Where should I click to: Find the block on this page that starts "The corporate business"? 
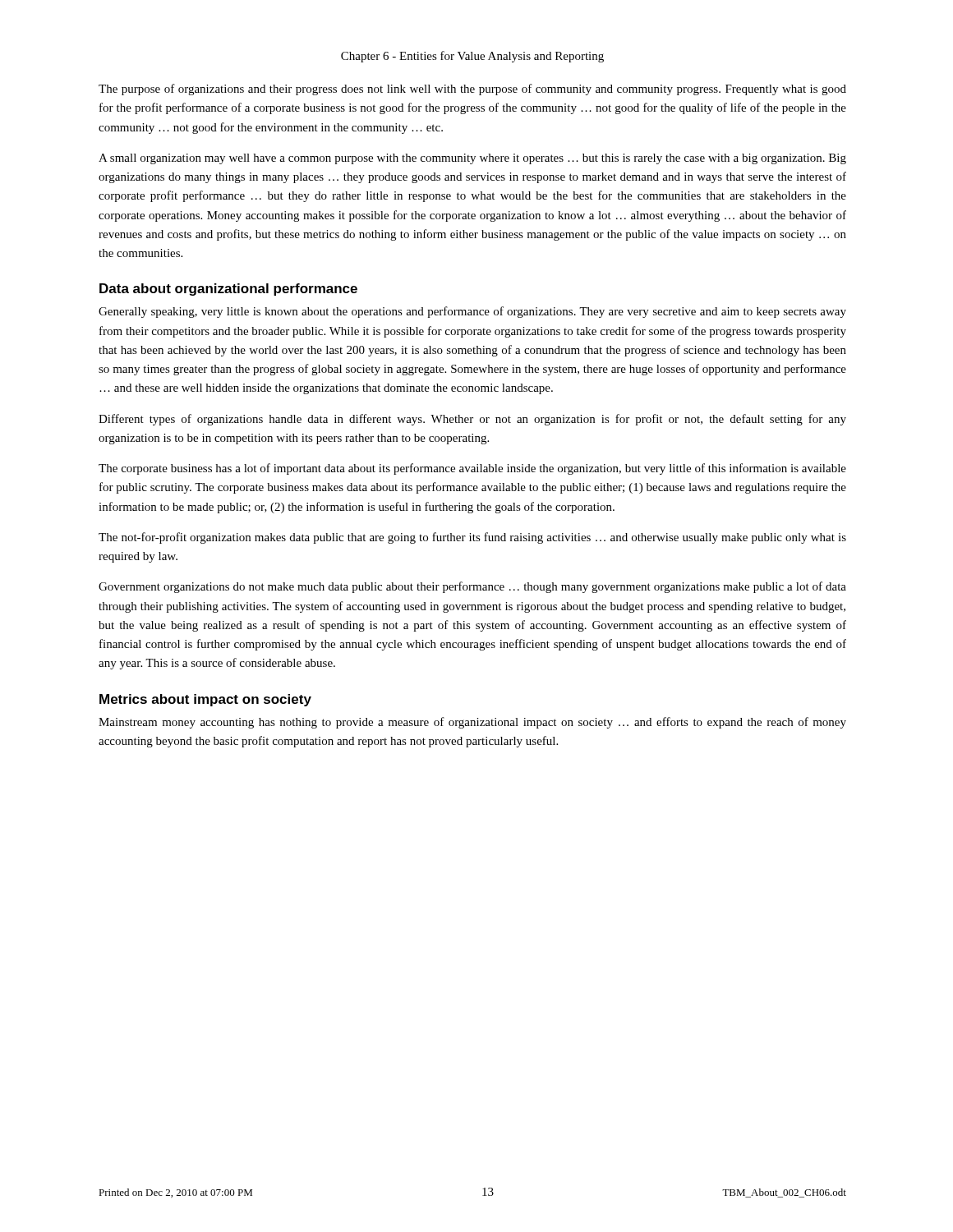(472, 487)
